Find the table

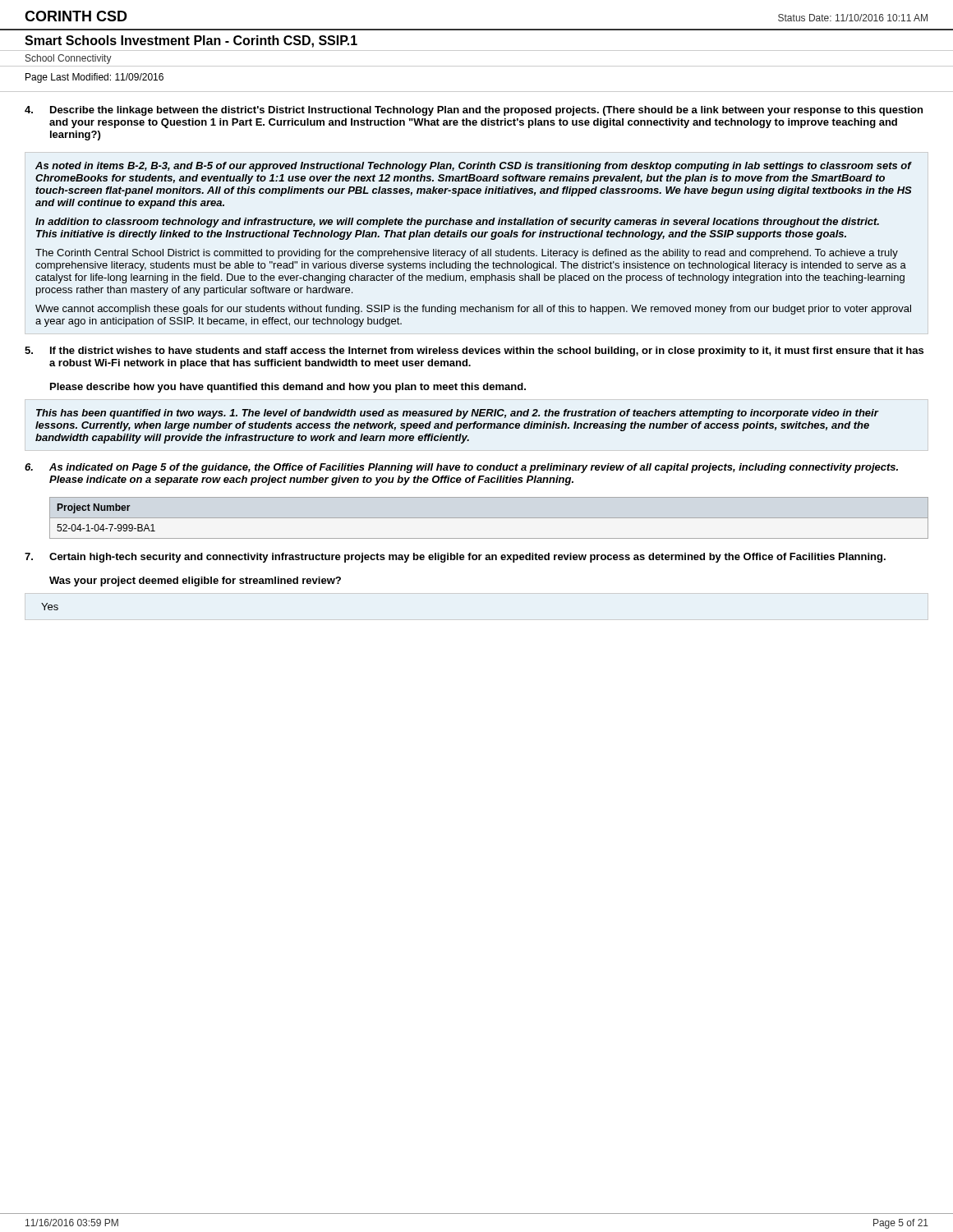point(489,518)
